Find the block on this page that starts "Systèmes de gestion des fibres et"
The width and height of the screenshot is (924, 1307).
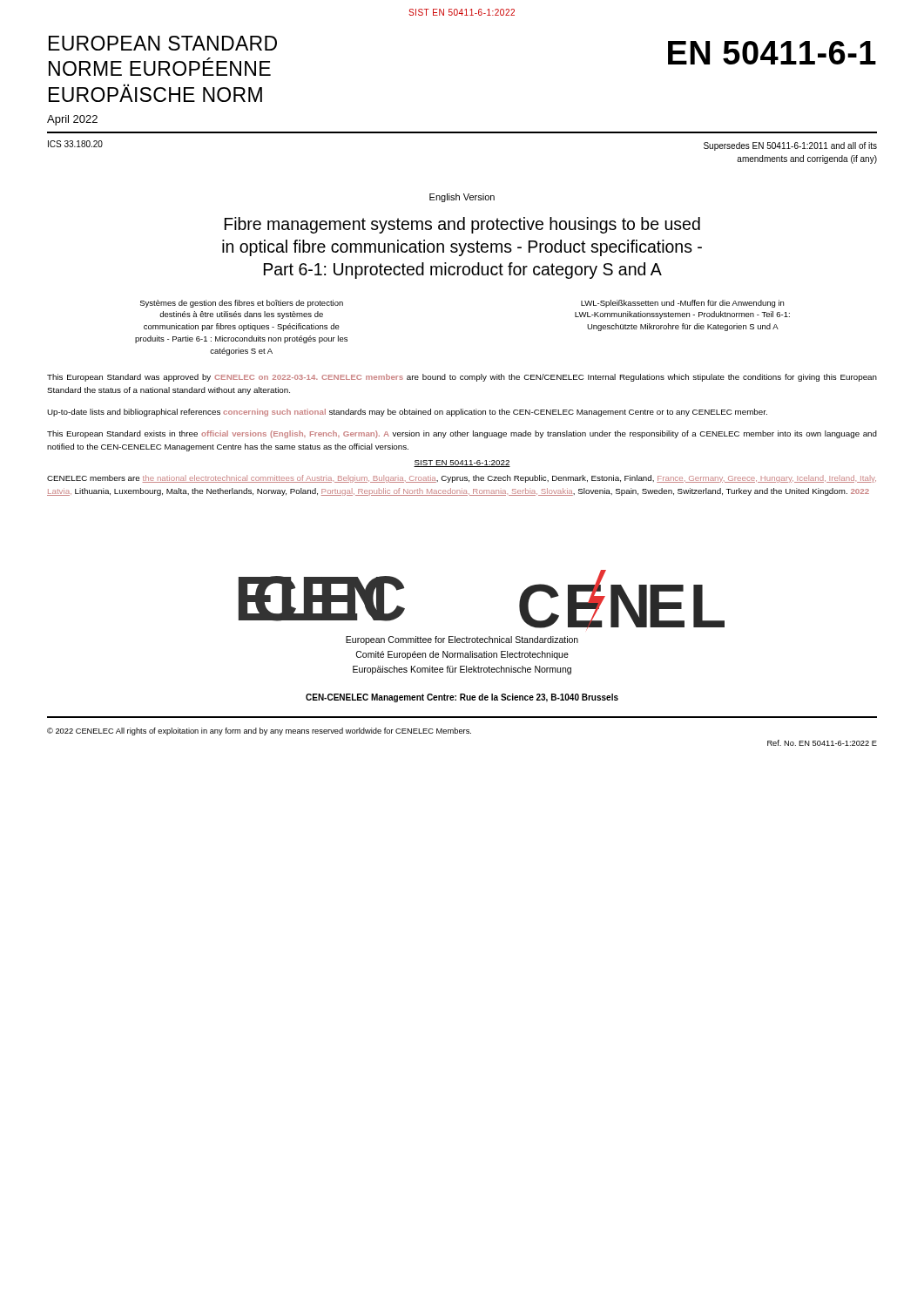point(241,327)
